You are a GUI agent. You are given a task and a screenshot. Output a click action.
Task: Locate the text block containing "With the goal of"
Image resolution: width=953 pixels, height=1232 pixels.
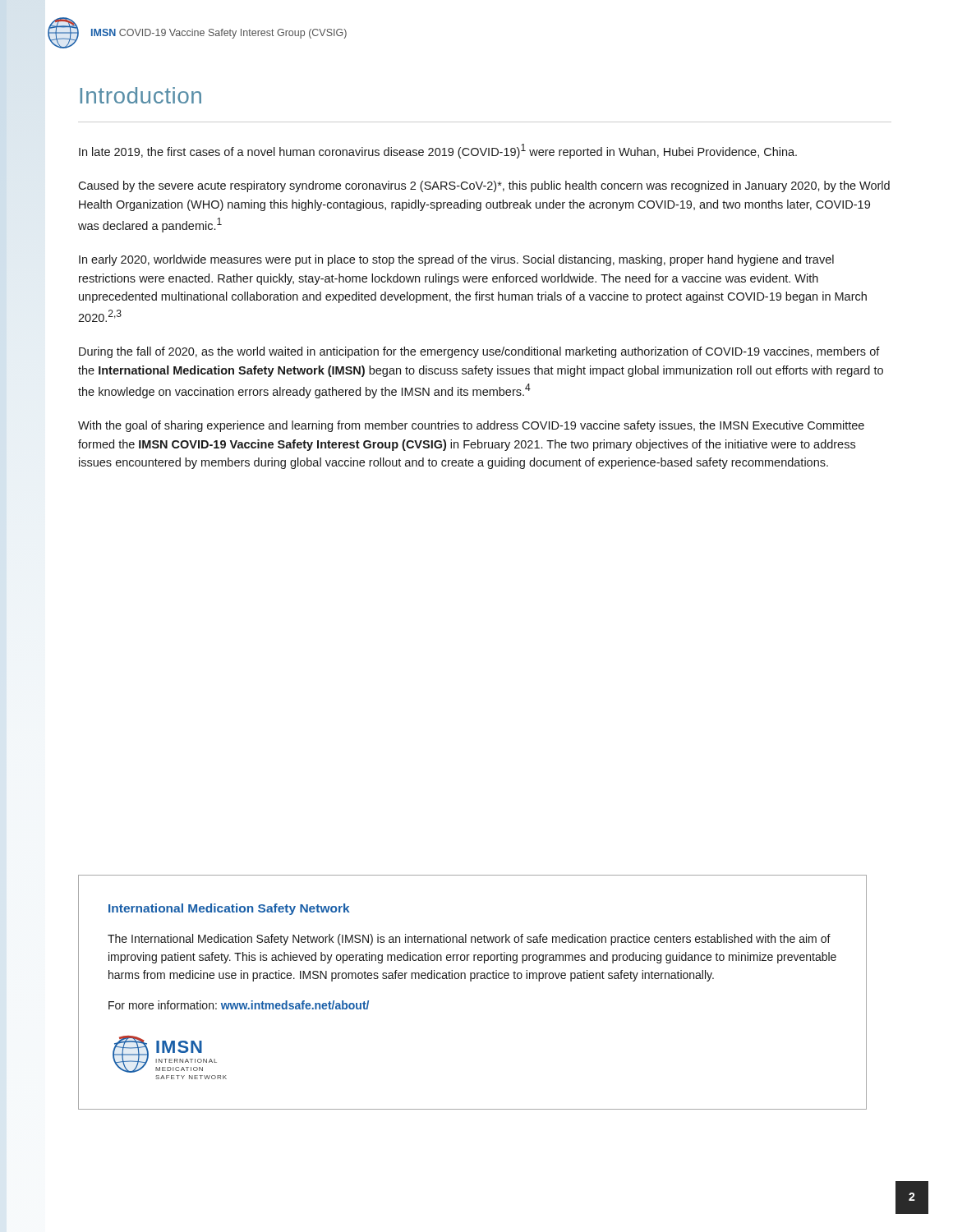(471, 444)
